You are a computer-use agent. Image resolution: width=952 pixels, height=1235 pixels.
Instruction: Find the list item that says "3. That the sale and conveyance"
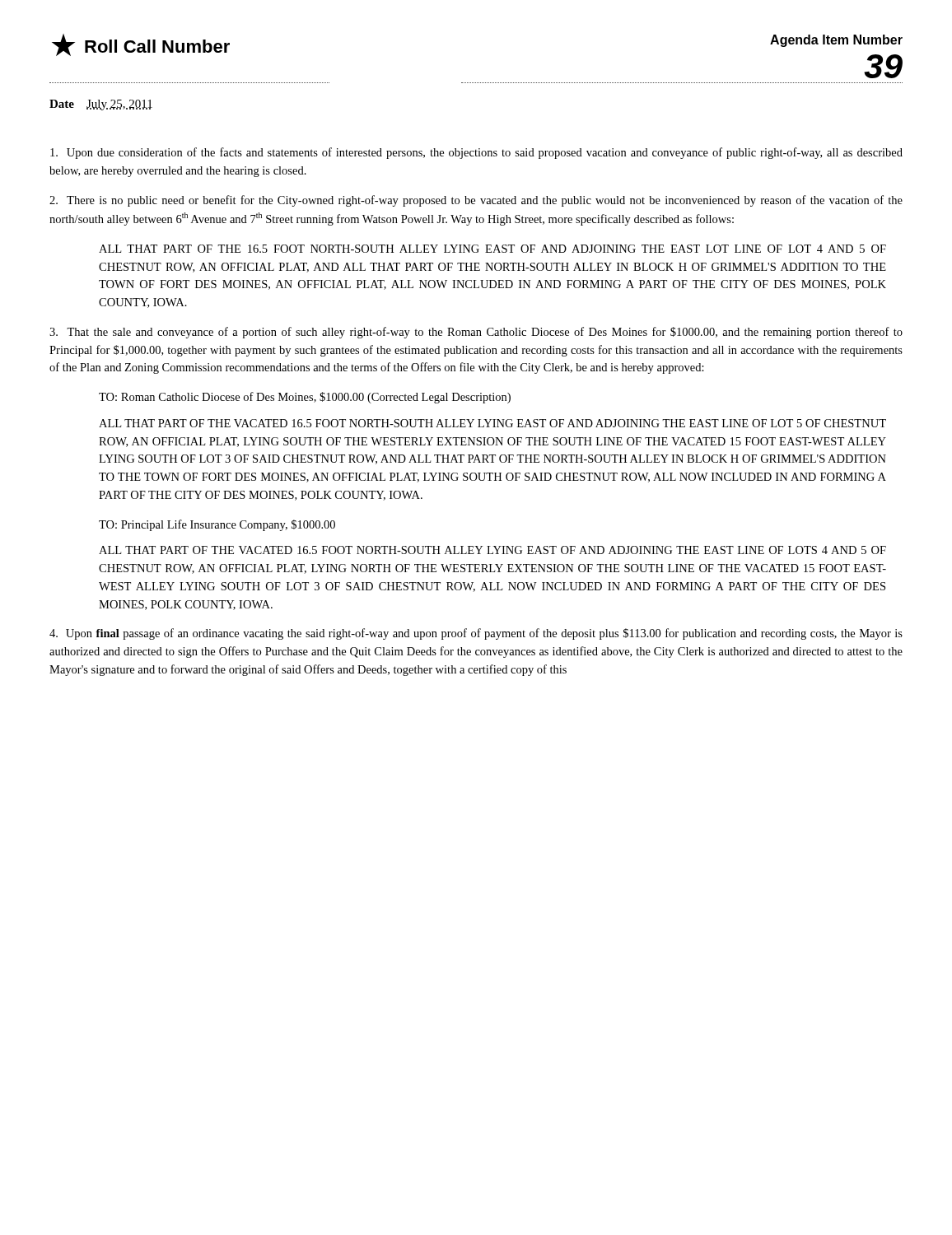pos(476,350)
